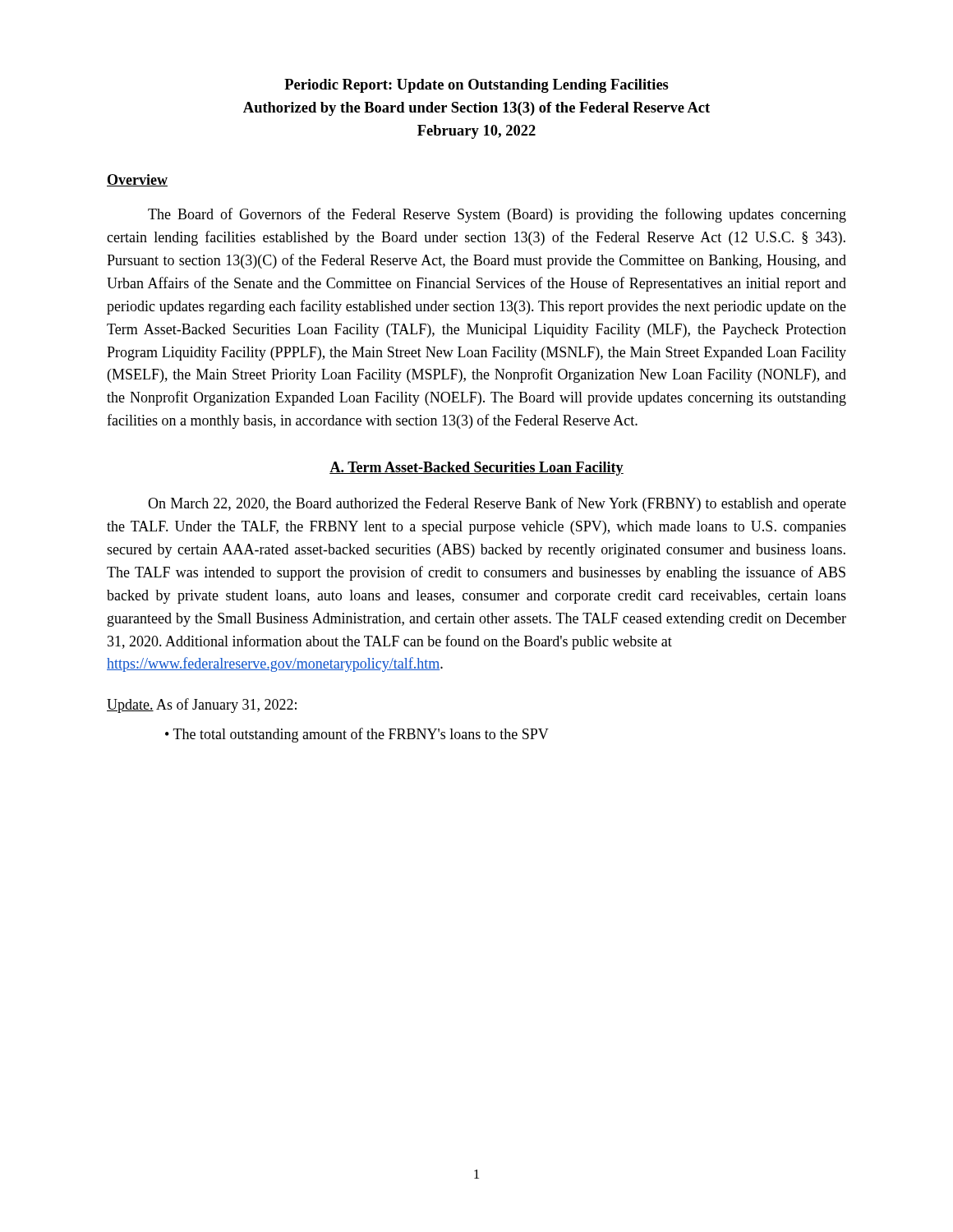Locate the text block that says "On March 22, 2020, the Board"
Image resolution: width=953 pixels, height=1232 pixels.
point(476,585)
